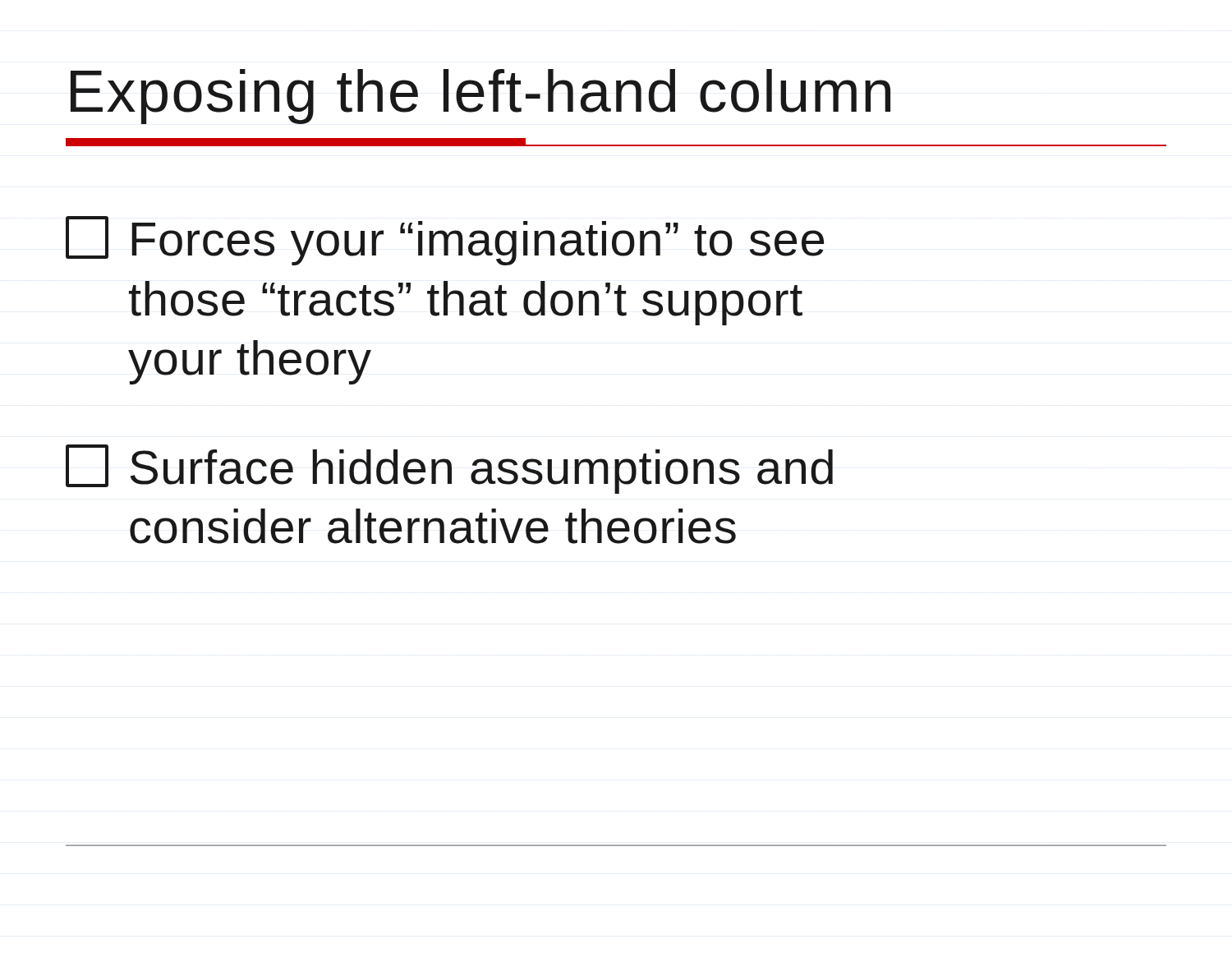This screenshot has width=1232, height=953.
Task: Point to the text block starting "Forces your “imagination”"
Action: click(x=446, y=299)
